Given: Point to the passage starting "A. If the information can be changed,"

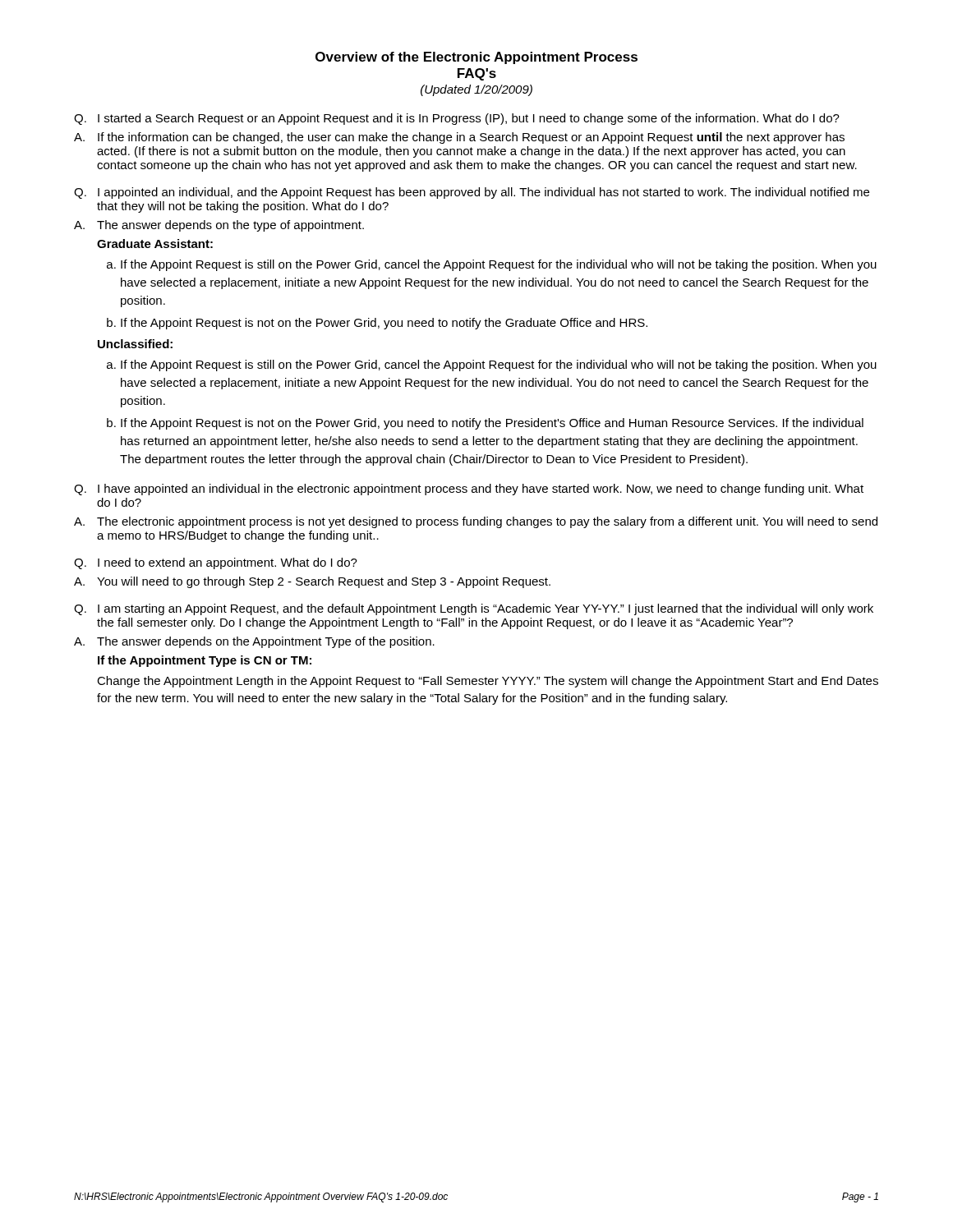Looking at the screenshot, I should point(476,151).
